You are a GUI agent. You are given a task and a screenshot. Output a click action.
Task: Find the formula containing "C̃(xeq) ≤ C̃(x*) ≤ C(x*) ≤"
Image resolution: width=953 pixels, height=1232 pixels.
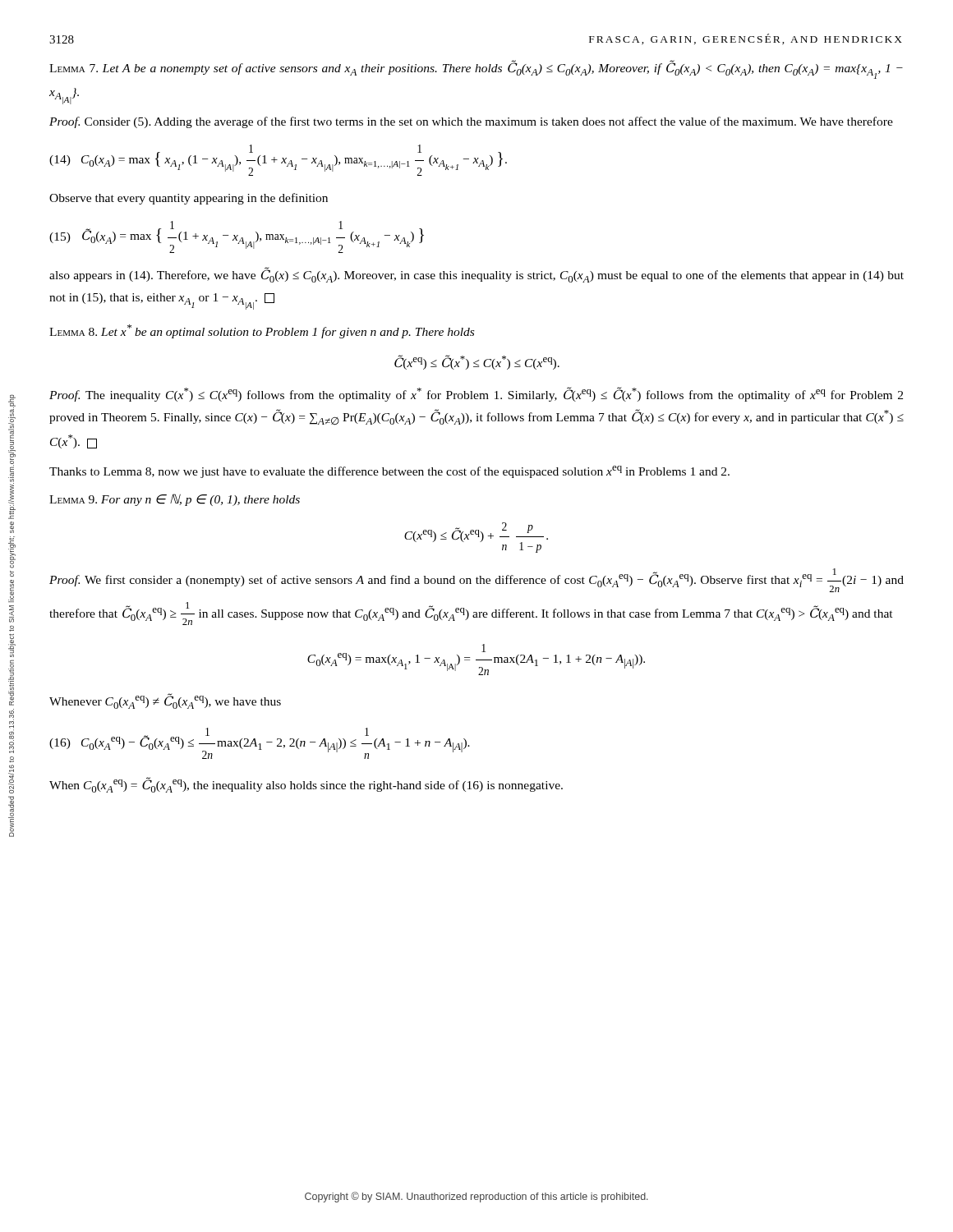[476, 361]
